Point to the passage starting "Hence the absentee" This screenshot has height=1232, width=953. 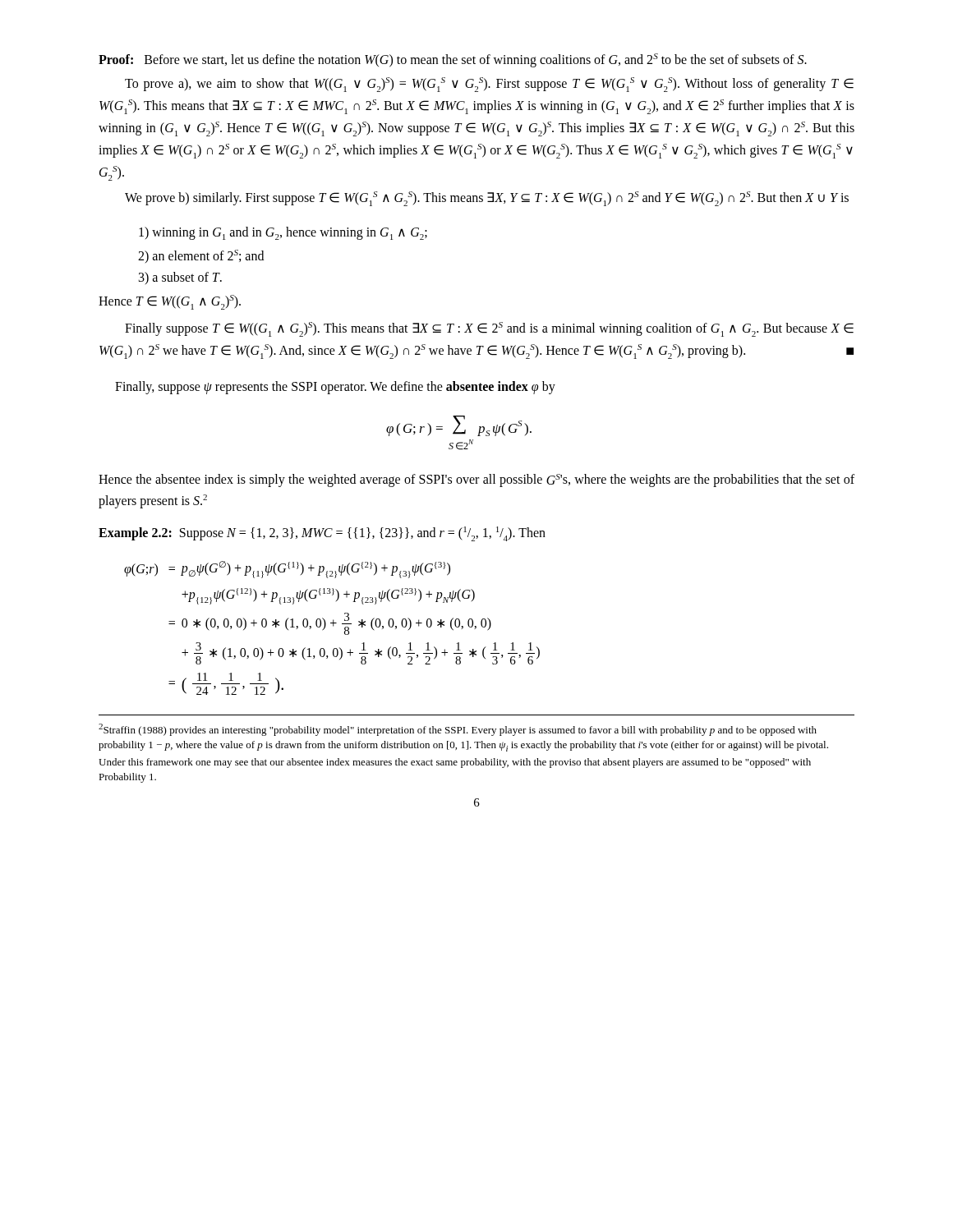(476, 489)
